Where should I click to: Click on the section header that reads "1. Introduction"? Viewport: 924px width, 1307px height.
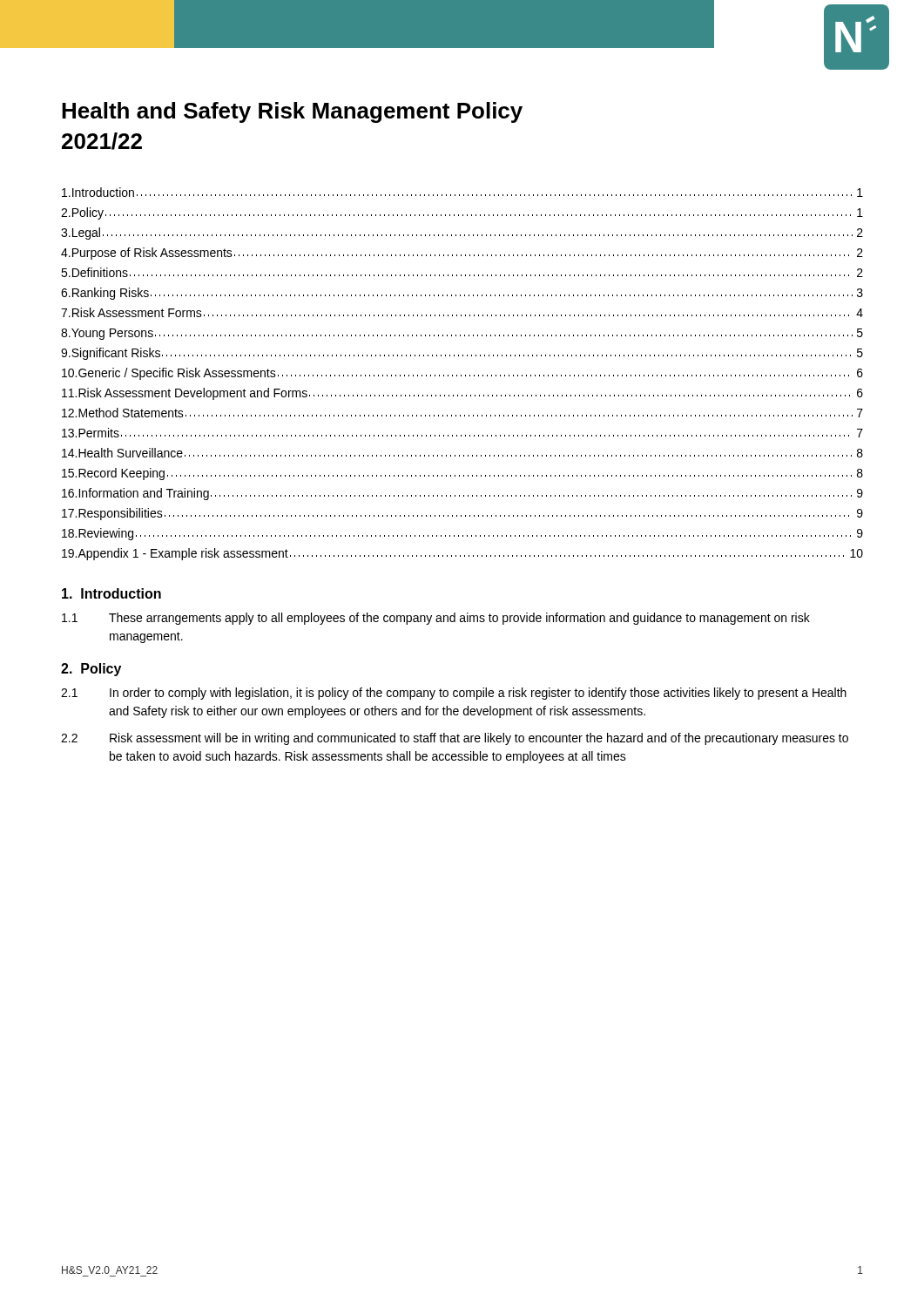point(111,594)
